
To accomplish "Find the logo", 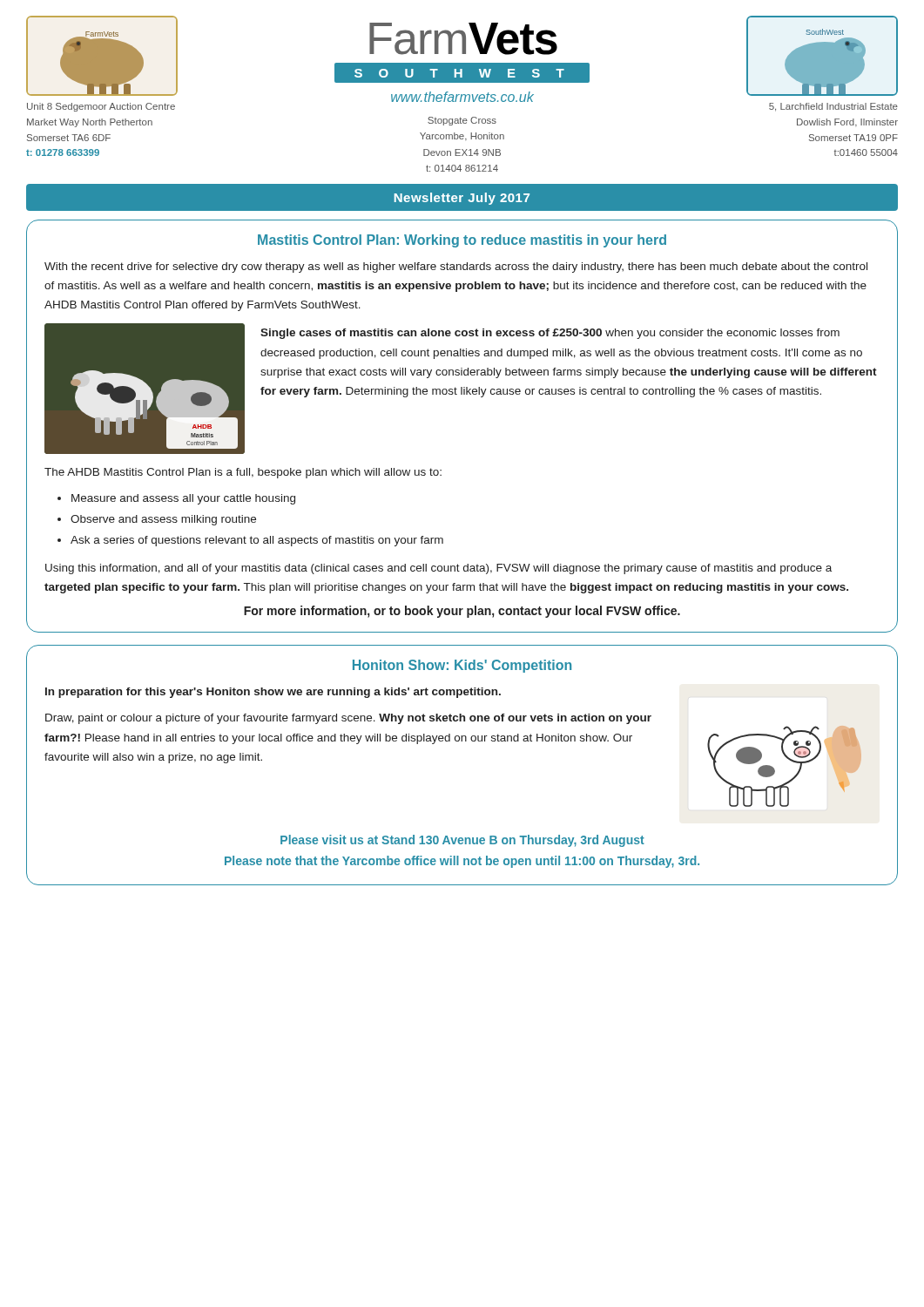I will tap(462, 96).
